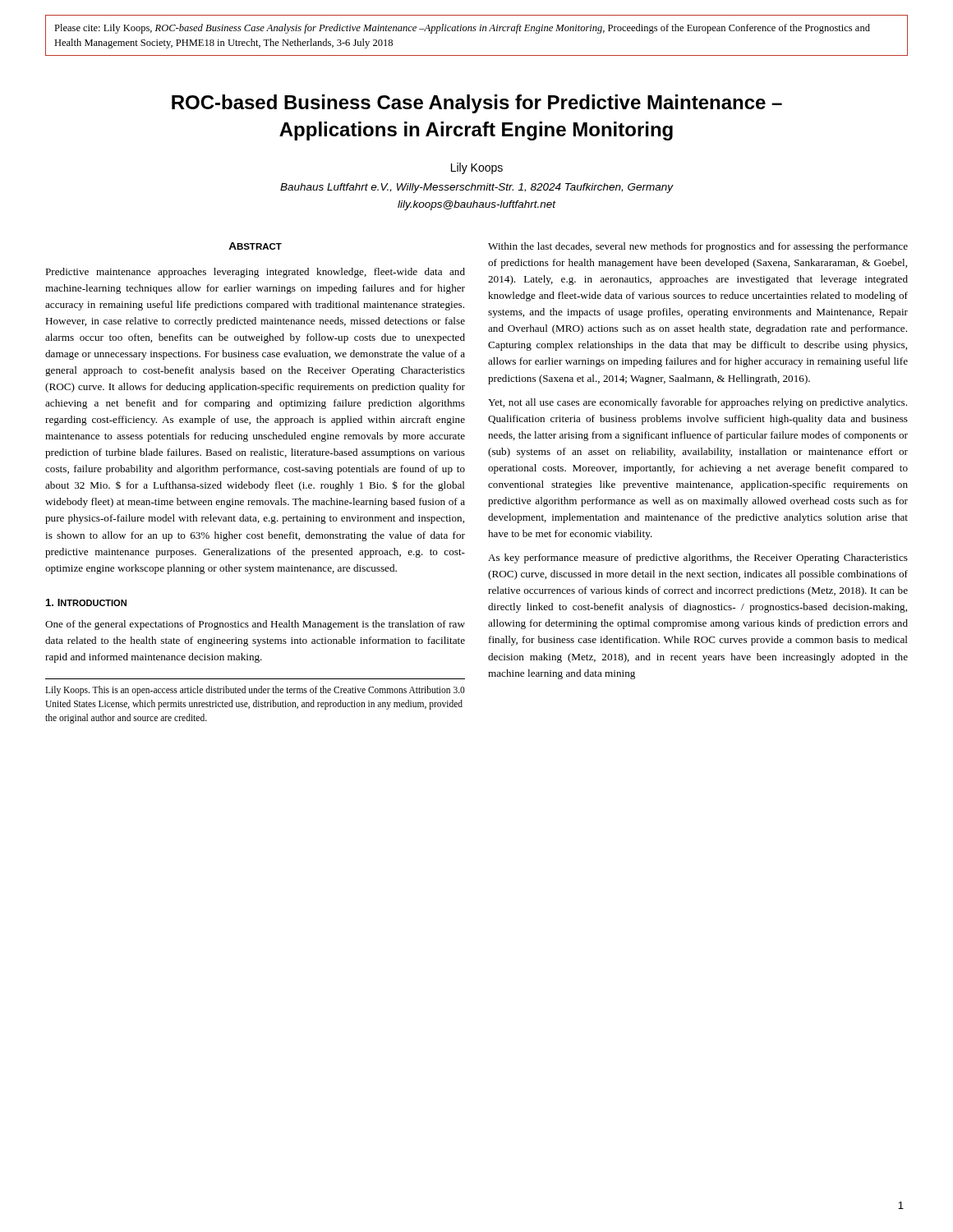Find the element starting "1. INTRODUCTION"
953x1232 pixels.
tap(86, 602)
